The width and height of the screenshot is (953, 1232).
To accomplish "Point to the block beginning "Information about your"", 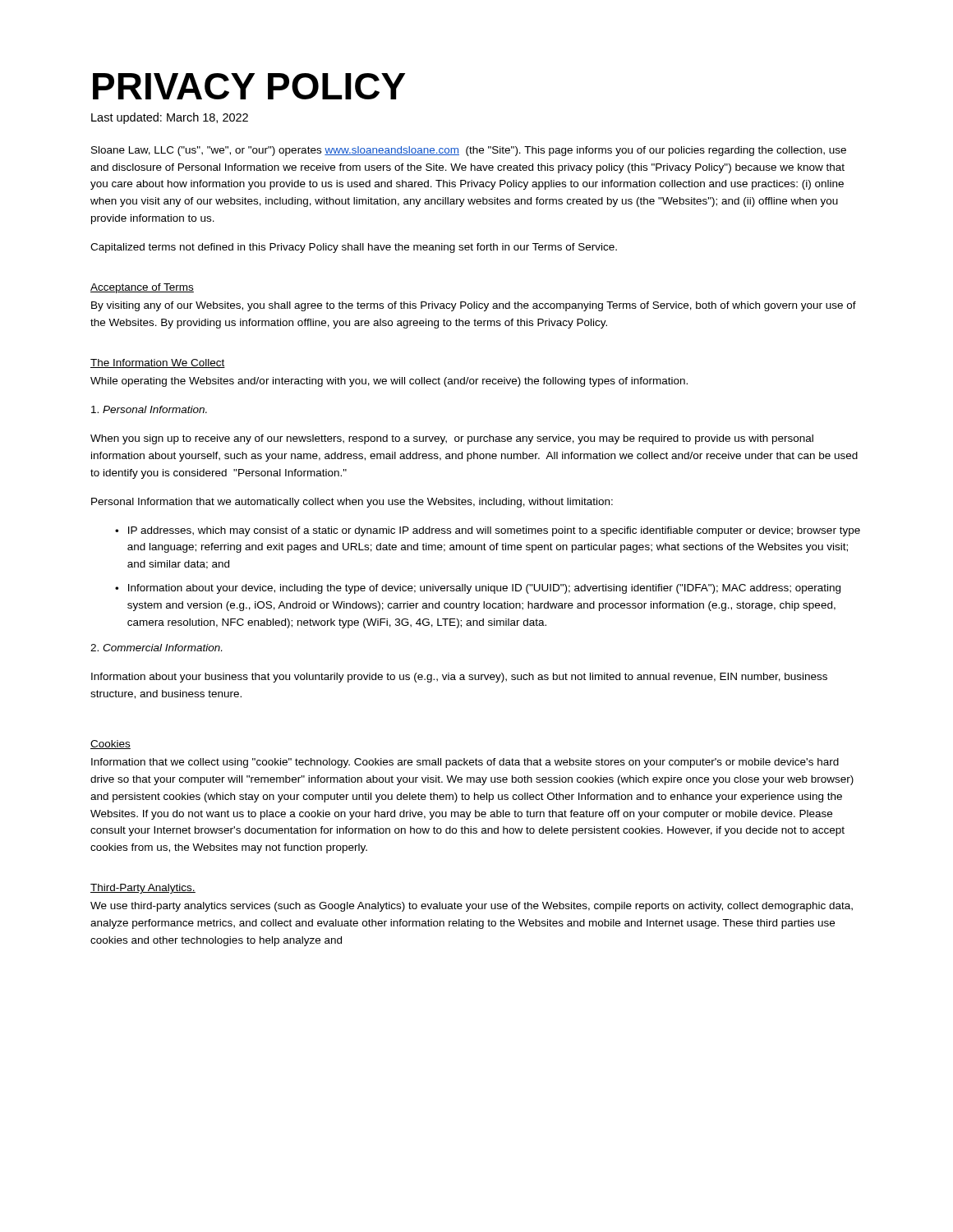I will 459,685.
